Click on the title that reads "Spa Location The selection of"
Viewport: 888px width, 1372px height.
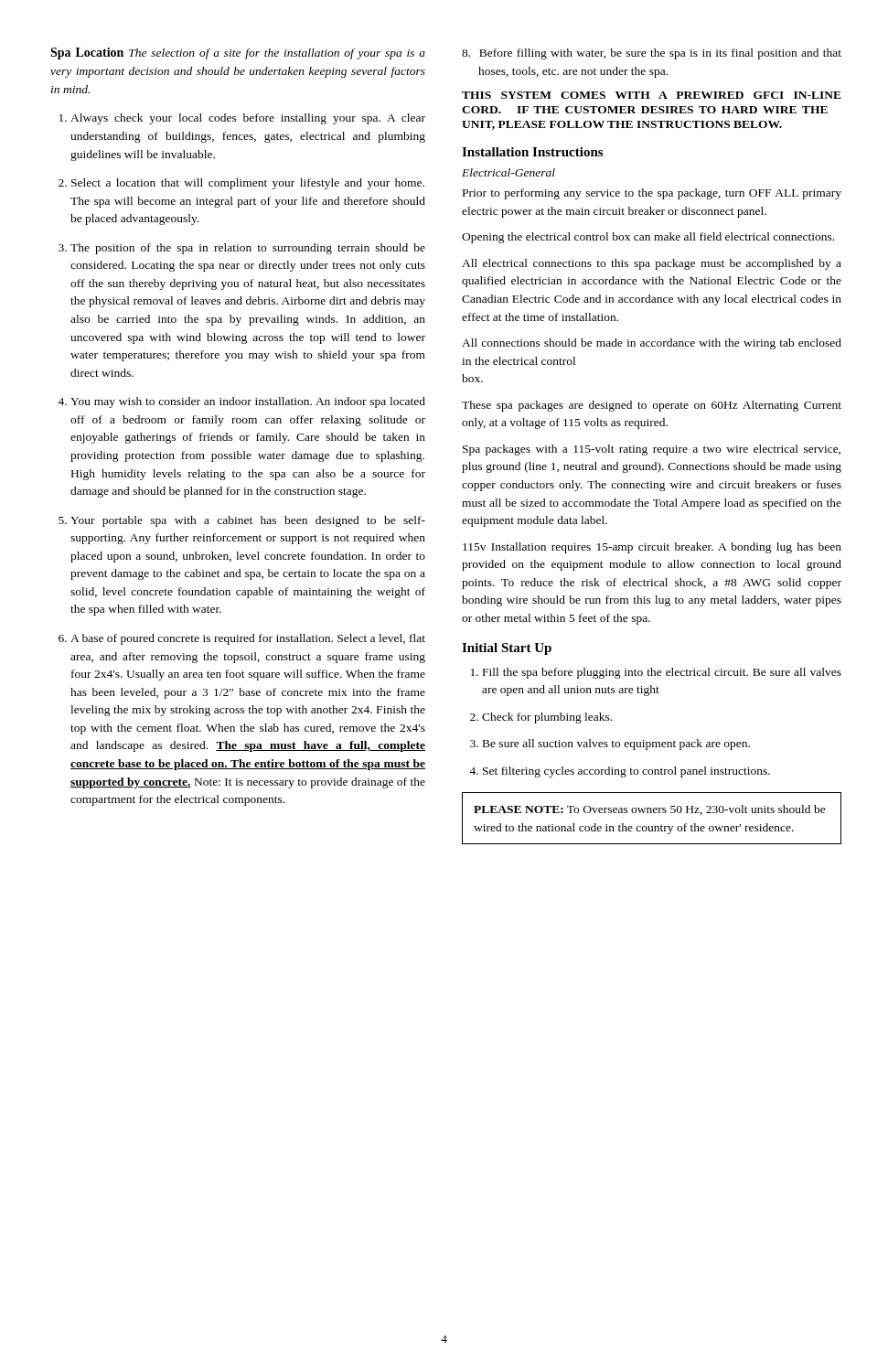pyautogui.click(x=238, y=71)
